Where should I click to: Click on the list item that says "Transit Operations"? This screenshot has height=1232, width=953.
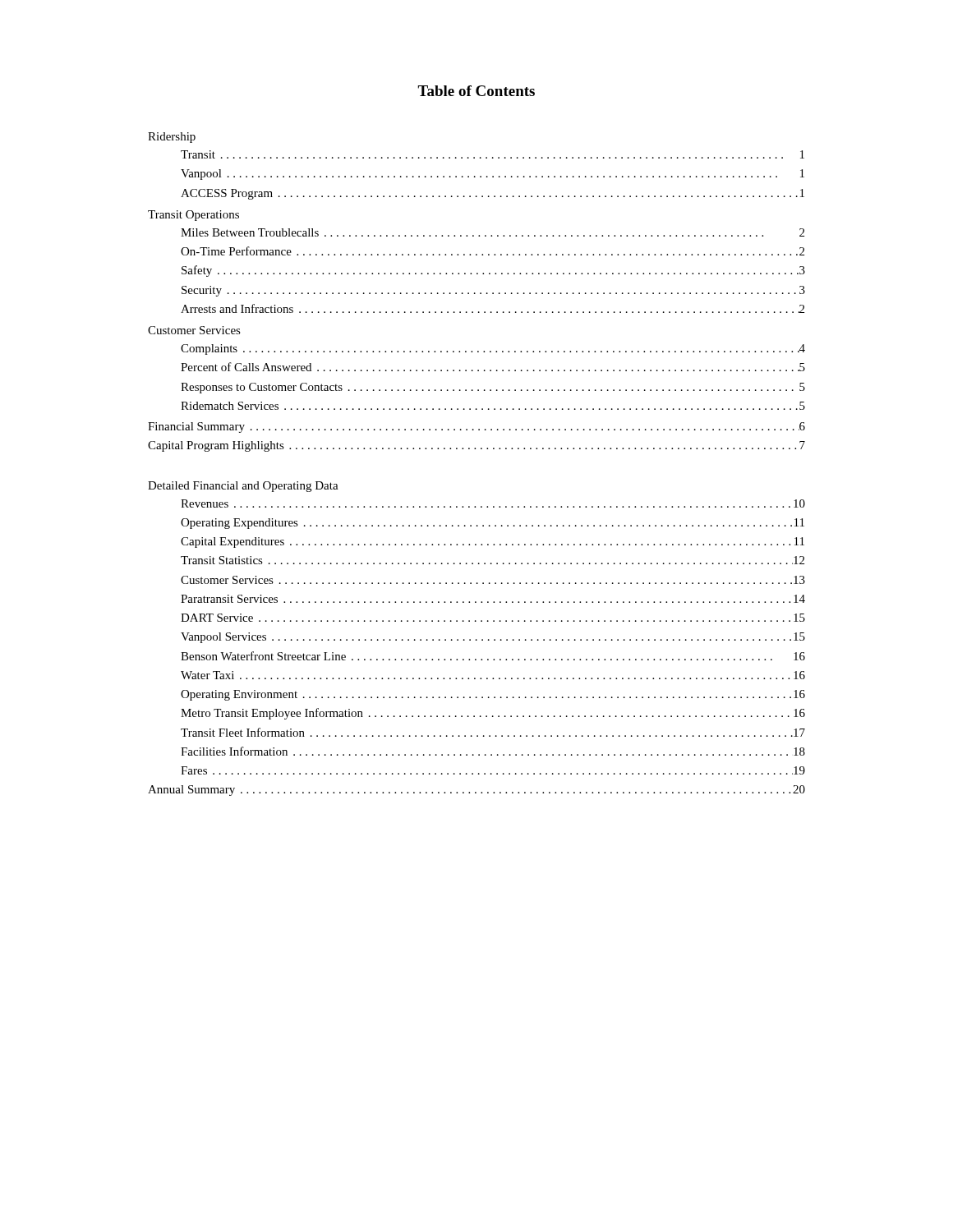click(194, 214)
